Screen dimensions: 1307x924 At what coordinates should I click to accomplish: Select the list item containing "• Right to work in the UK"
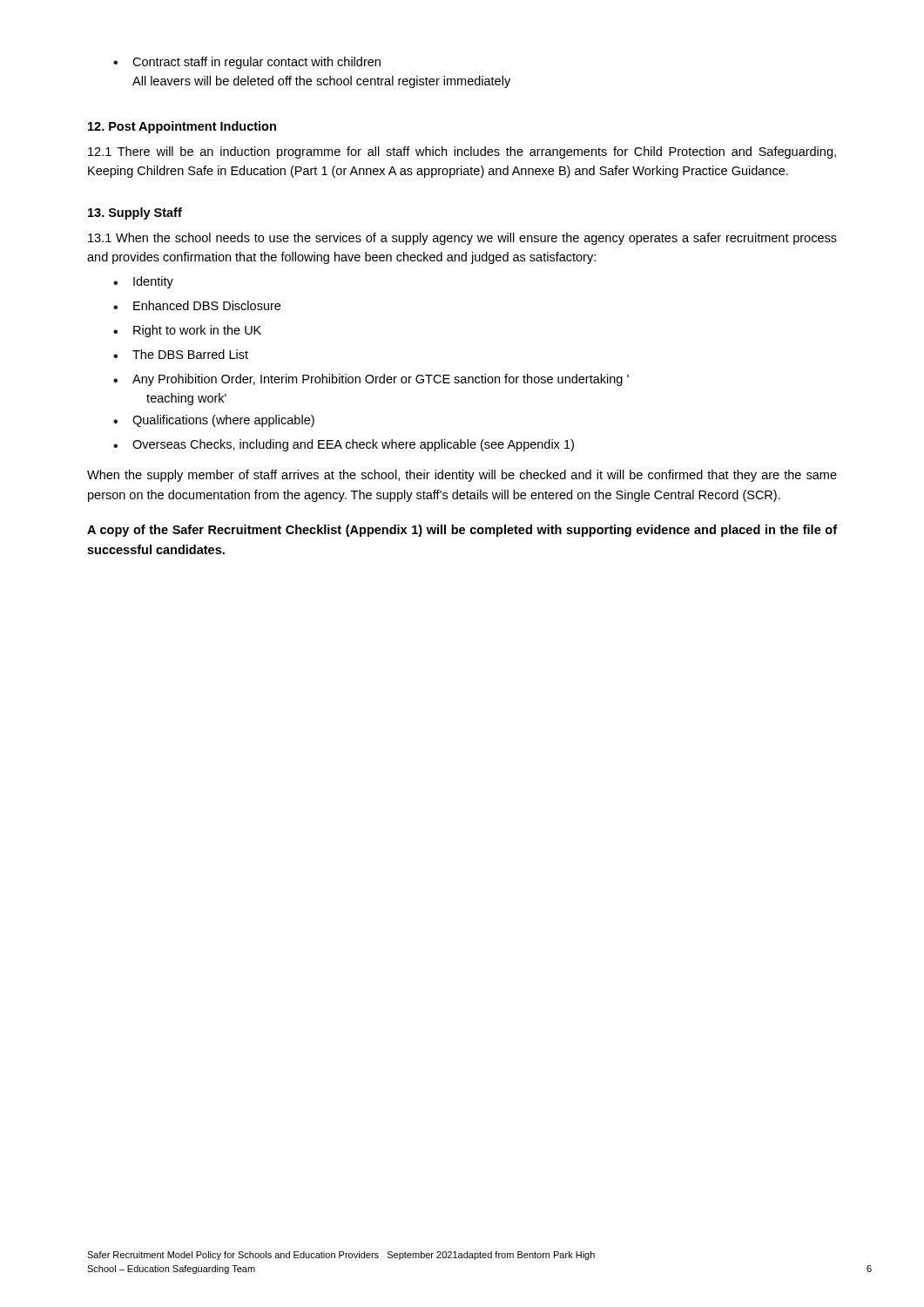tap(187, 331)
